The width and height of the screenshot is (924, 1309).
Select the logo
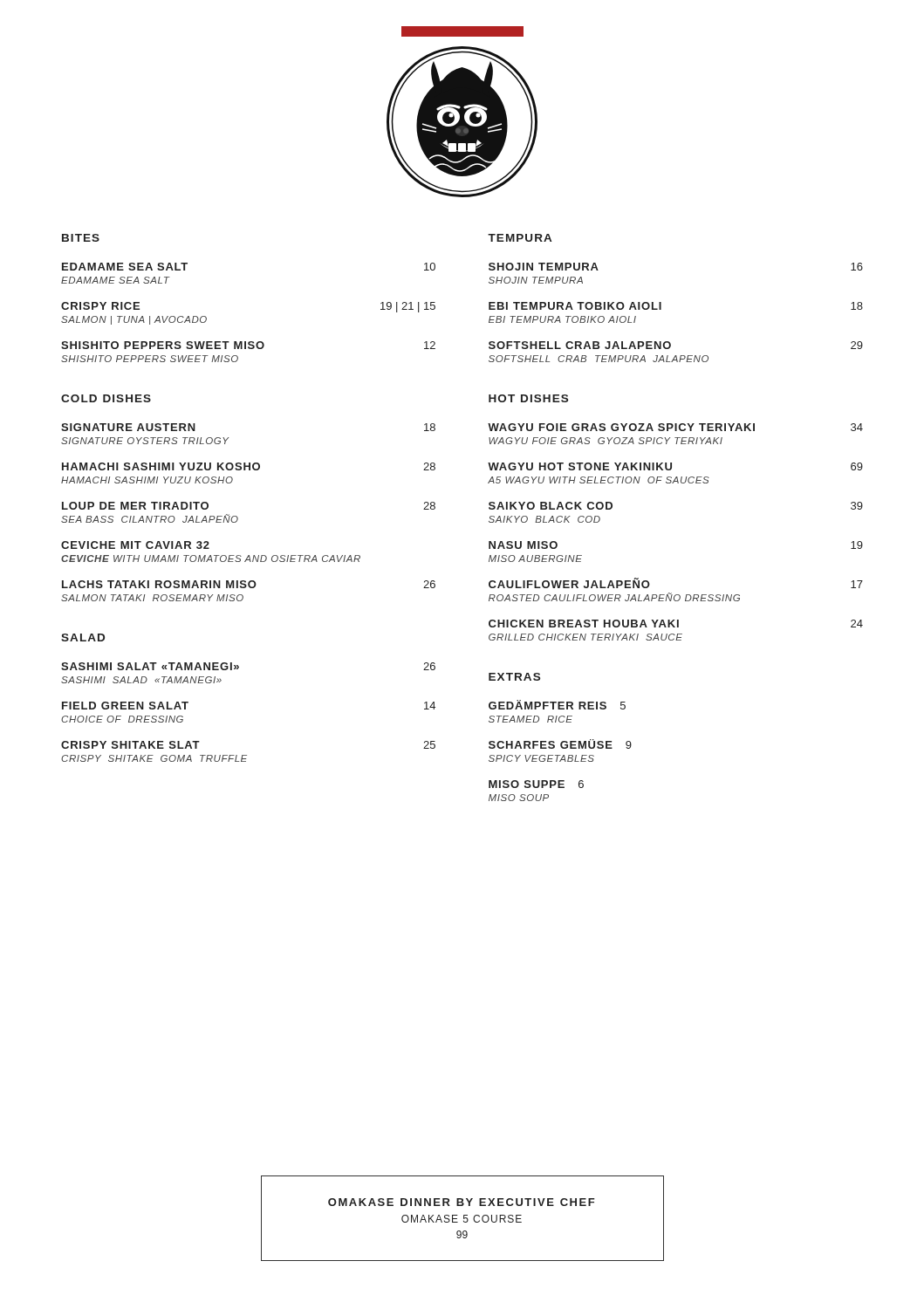[462, 112]
